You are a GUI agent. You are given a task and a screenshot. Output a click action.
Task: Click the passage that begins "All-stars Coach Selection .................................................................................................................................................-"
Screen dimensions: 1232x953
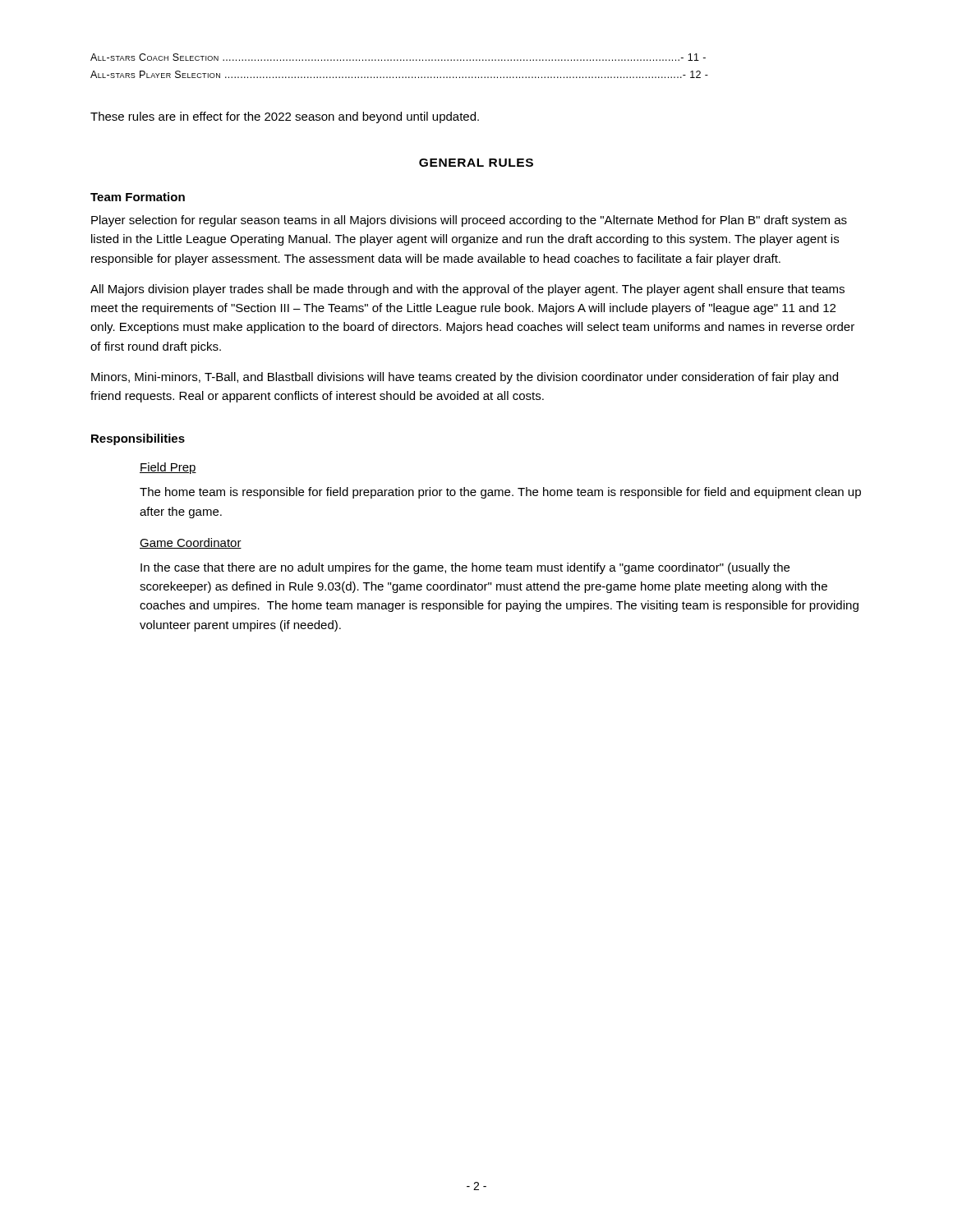tap(398, 57)
